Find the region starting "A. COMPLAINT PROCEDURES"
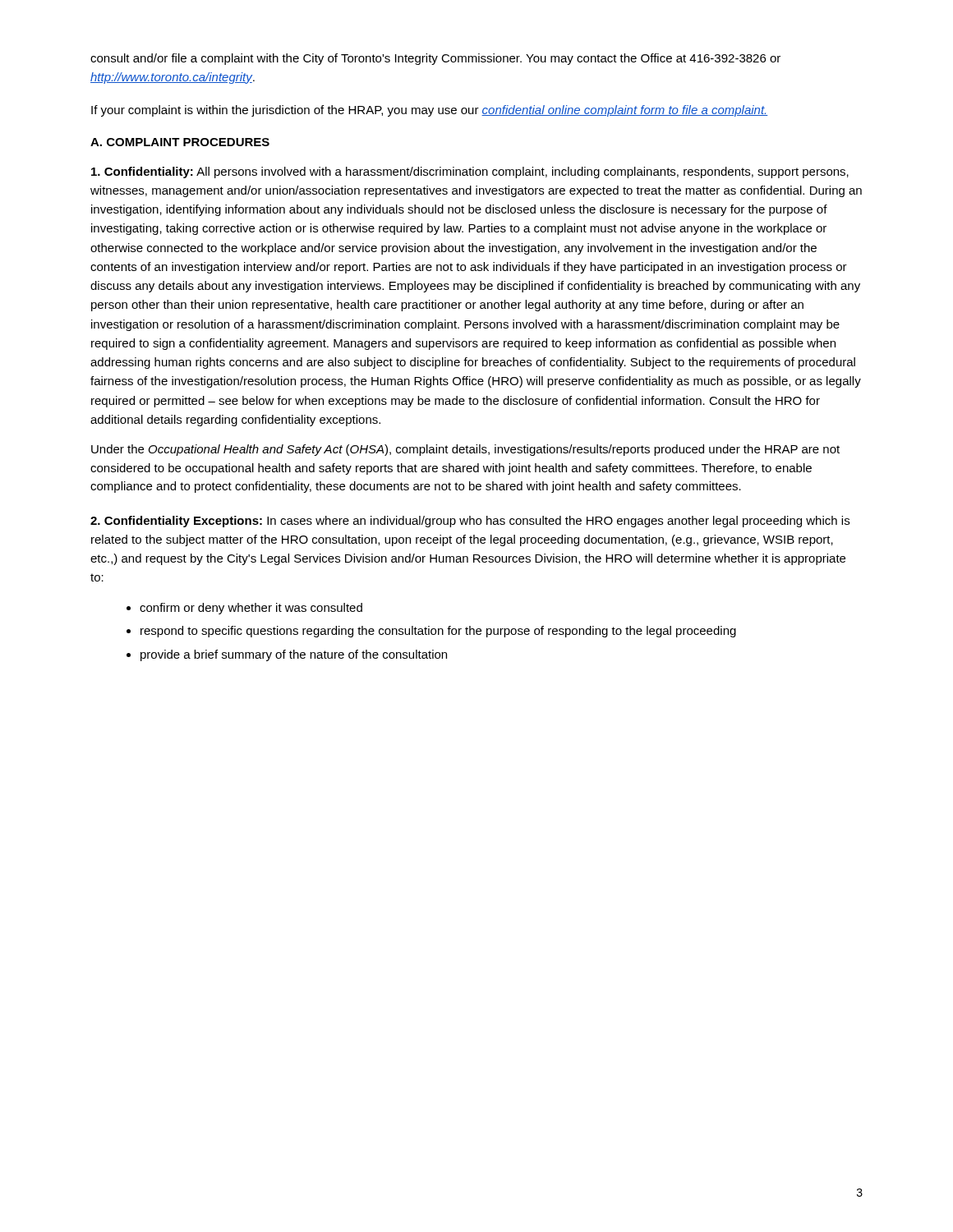The width and height of the screenshot is (953, 1232). pyautogui.click(x=180, y=141)
